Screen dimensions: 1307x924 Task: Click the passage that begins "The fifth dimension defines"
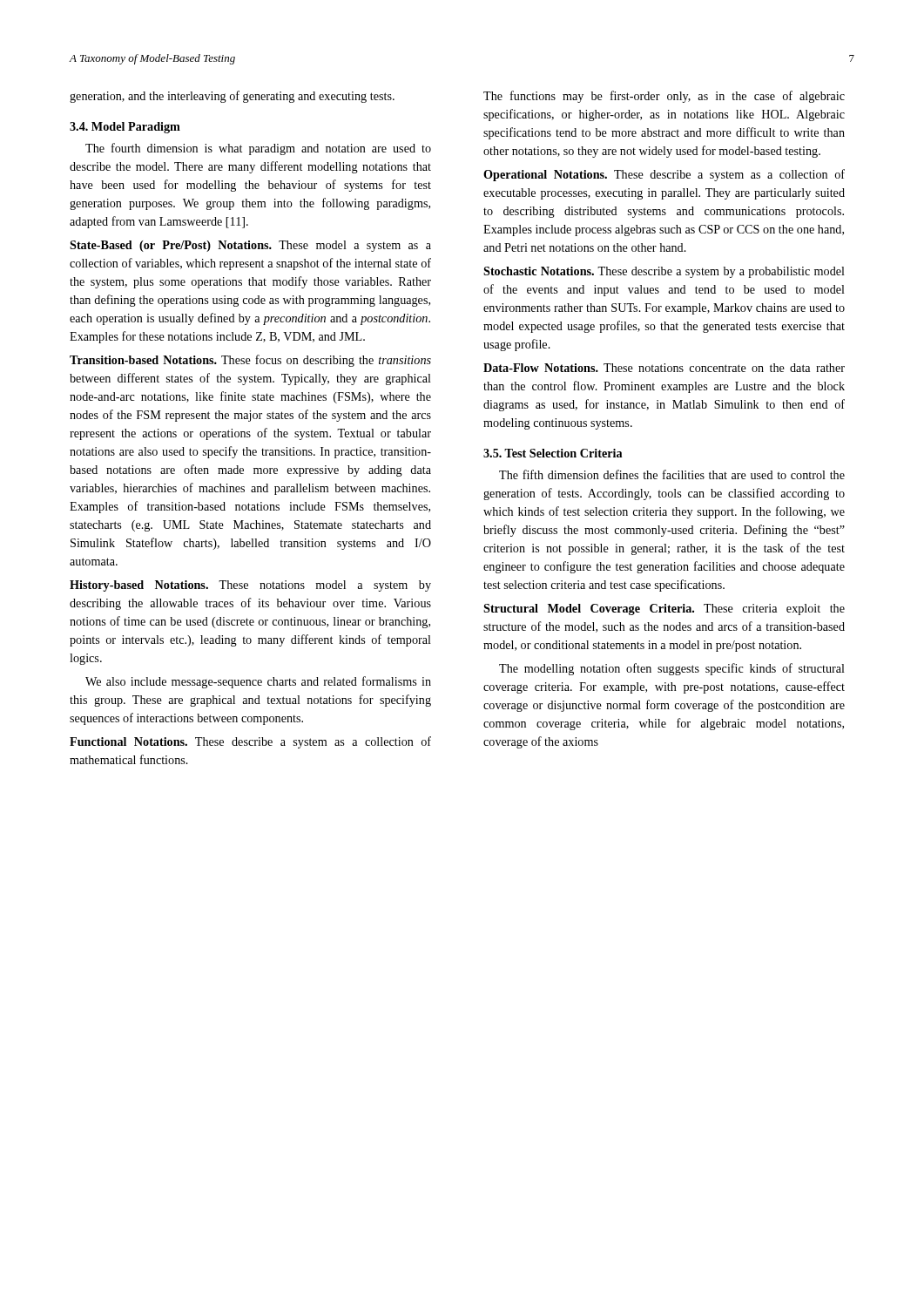coord(664,530)
